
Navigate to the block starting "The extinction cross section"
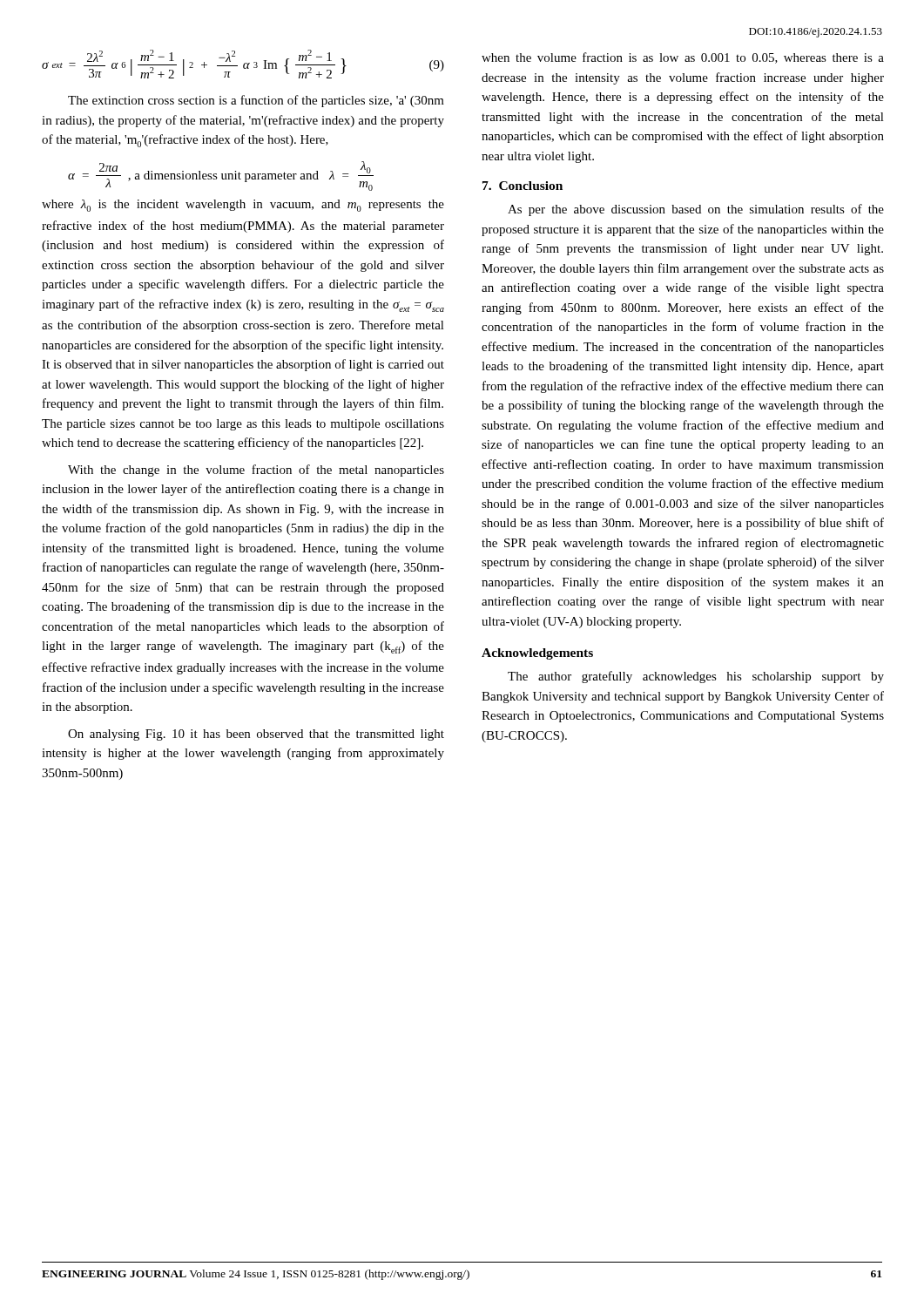point(243,121)
